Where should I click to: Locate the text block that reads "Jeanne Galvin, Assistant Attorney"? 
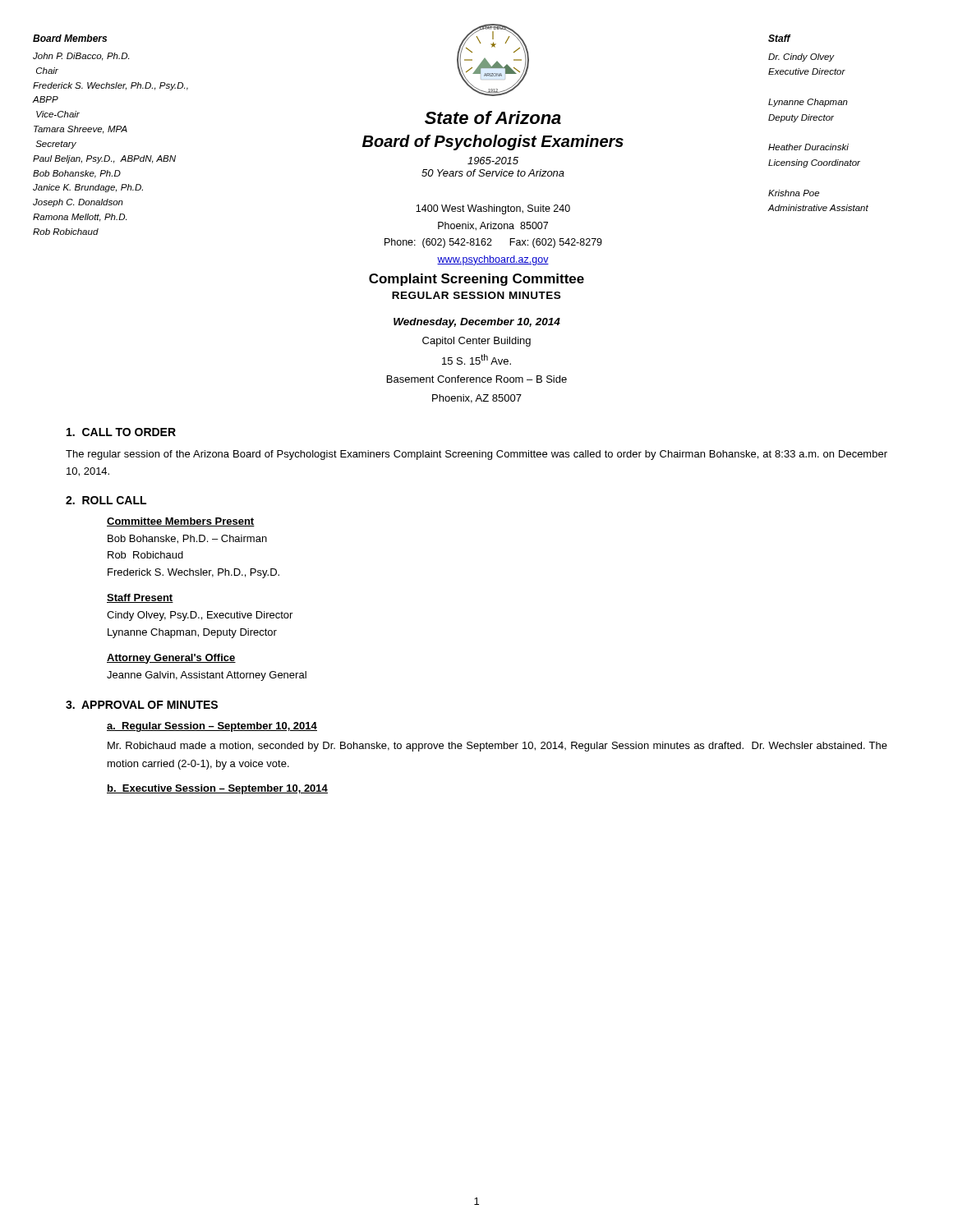(207, 674)
